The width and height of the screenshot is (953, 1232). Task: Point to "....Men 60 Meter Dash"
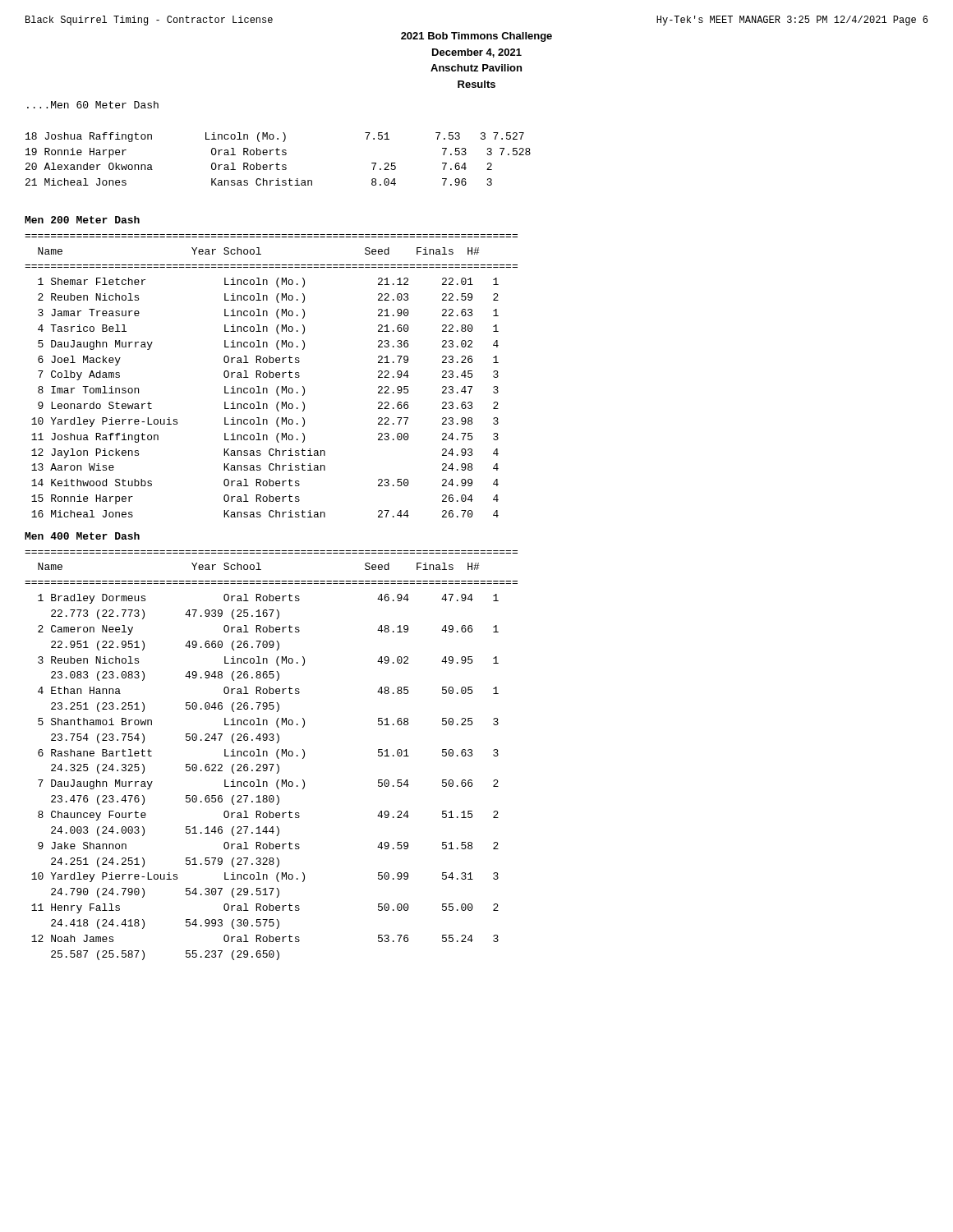[92, 106]
